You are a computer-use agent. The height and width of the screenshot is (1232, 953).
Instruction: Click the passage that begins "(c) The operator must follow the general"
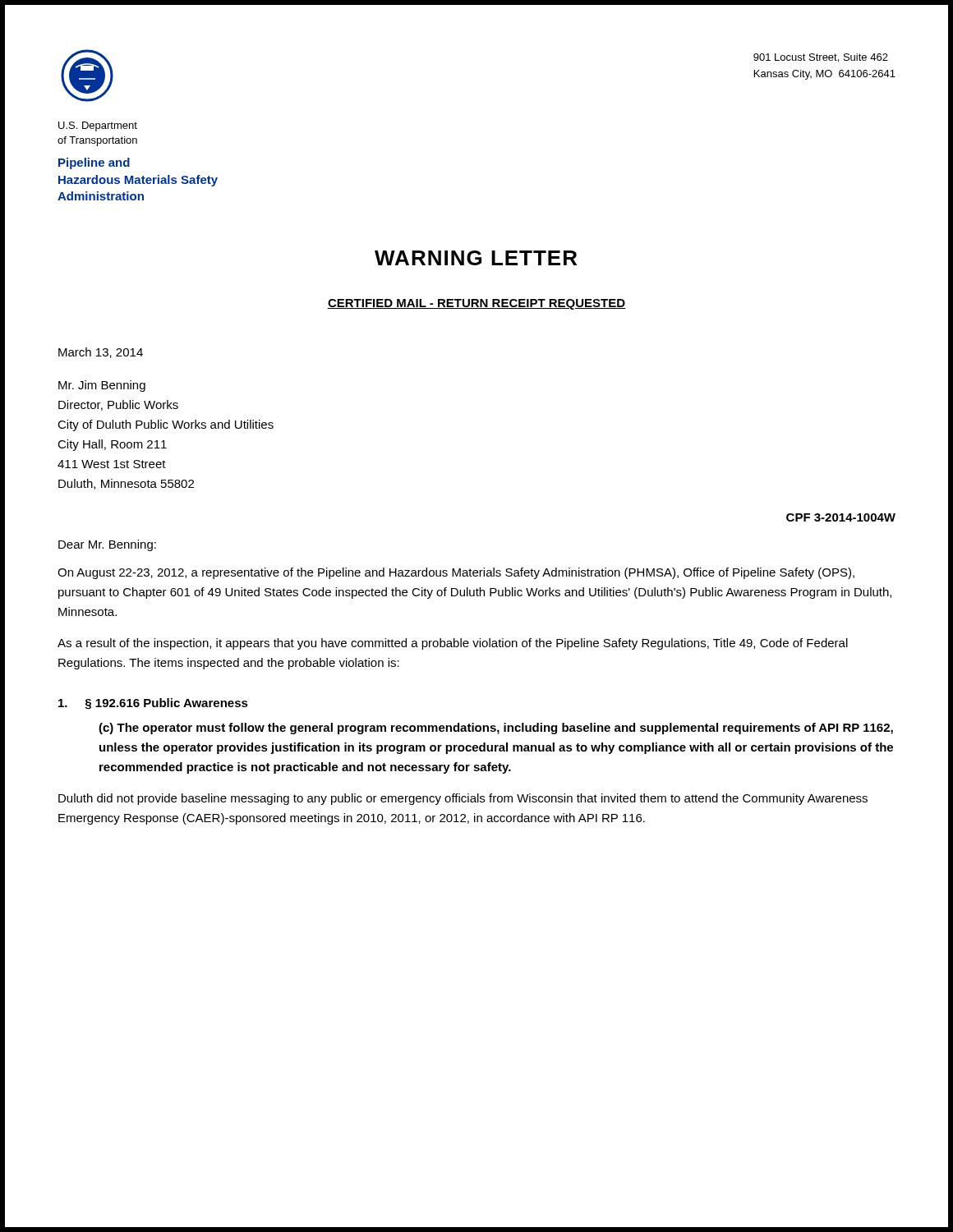[496, 747]
